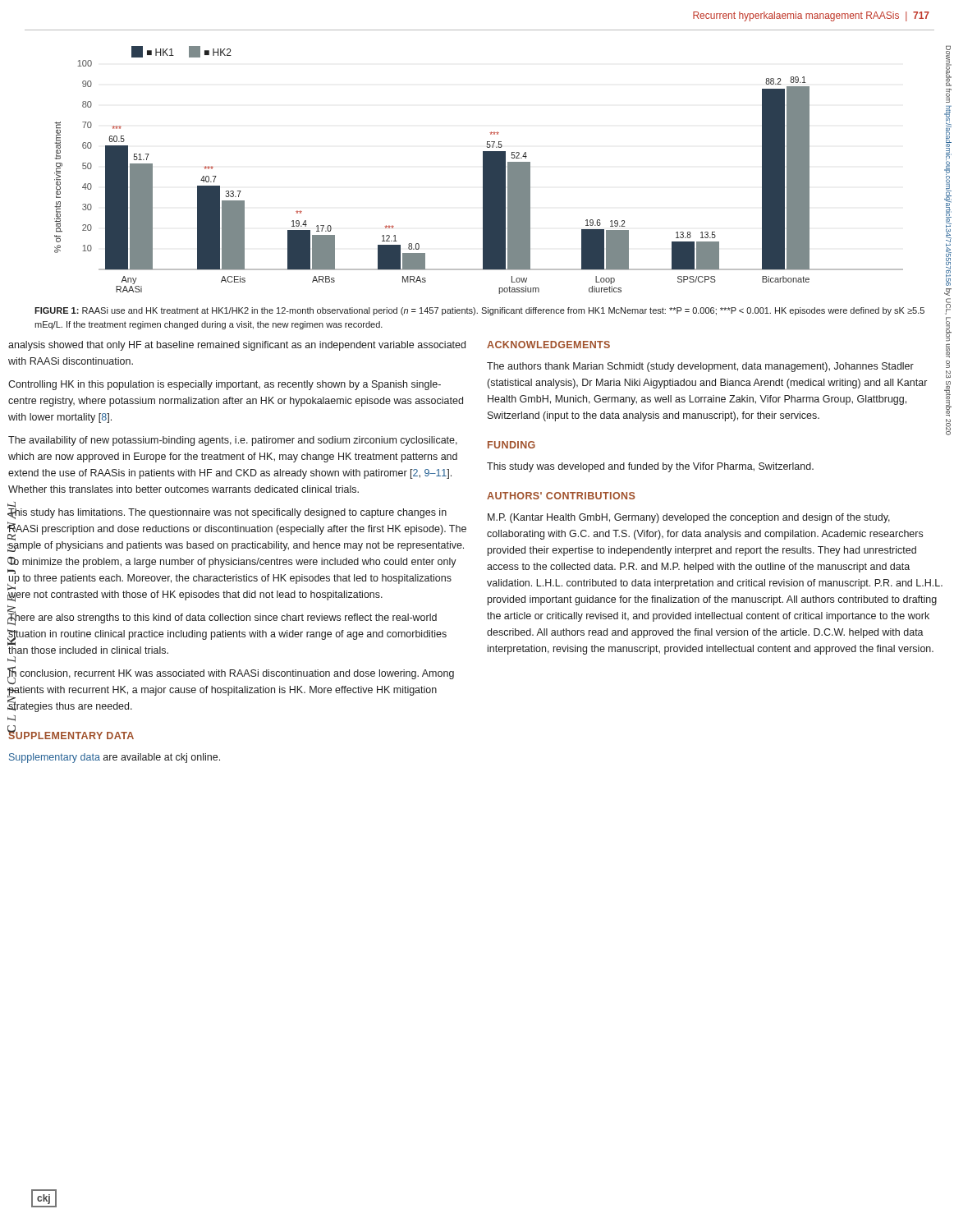Locate the region starting "analysis showed that only"
Viewport: 954px width, 1232px height.
pyautogui.click(x=238, y=526)
